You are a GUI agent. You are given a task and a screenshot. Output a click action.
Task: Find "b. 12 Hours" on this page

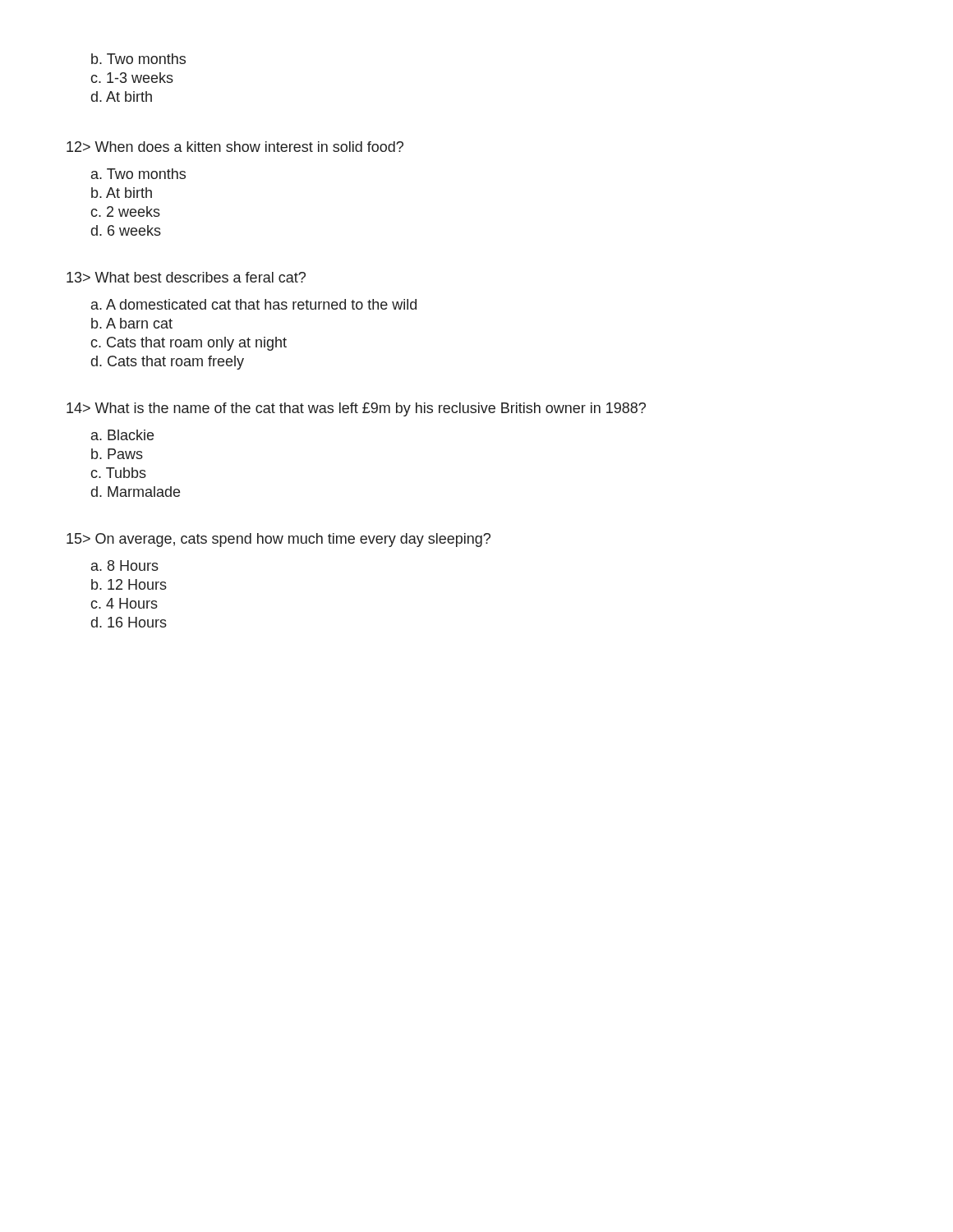(129, 585)
